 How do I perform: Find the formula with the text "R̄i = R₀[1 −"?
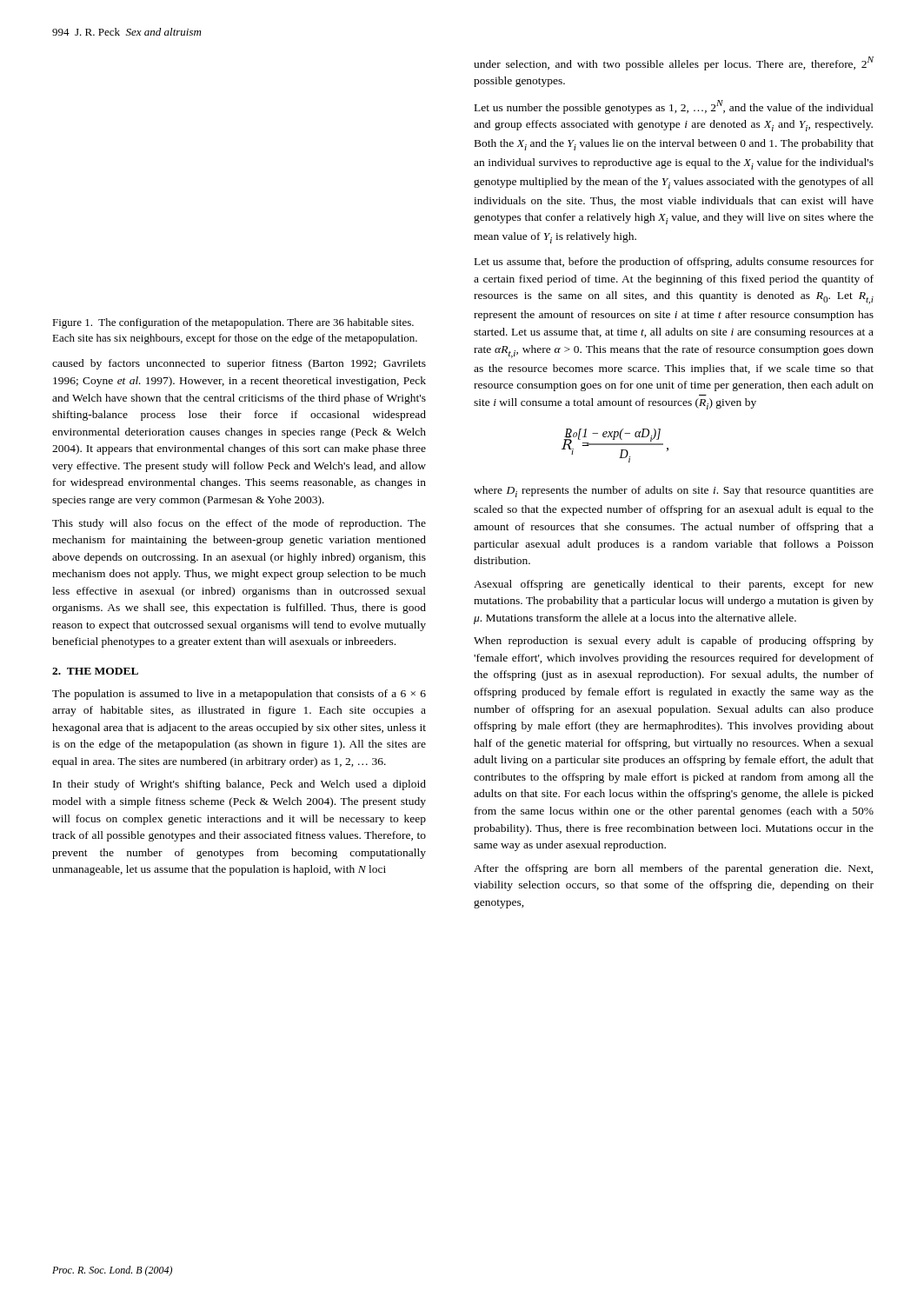tap(674, 445)
